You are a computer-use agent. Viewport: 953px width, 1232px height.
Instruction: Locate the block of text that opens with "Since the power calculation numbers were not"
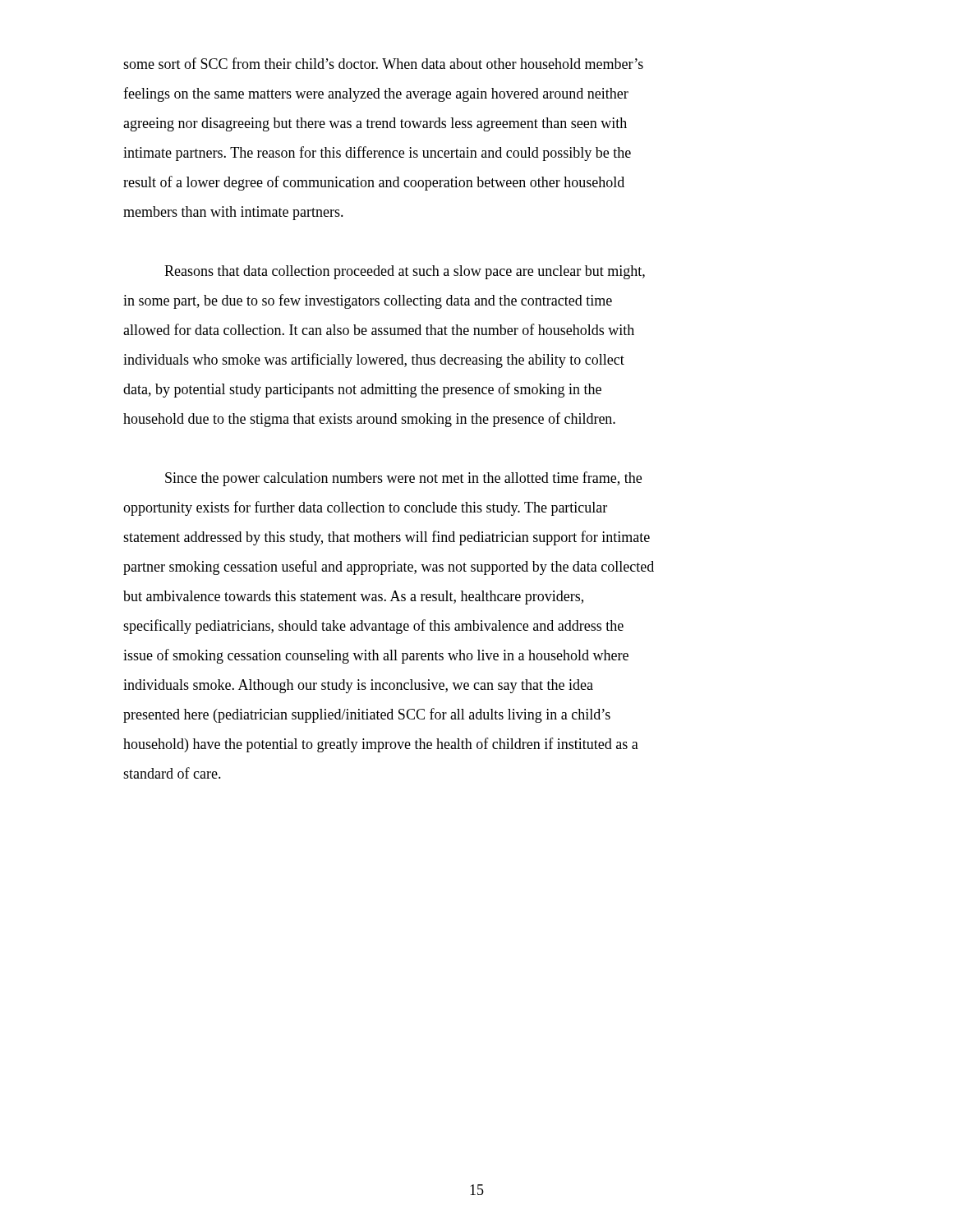pos(476,626)
